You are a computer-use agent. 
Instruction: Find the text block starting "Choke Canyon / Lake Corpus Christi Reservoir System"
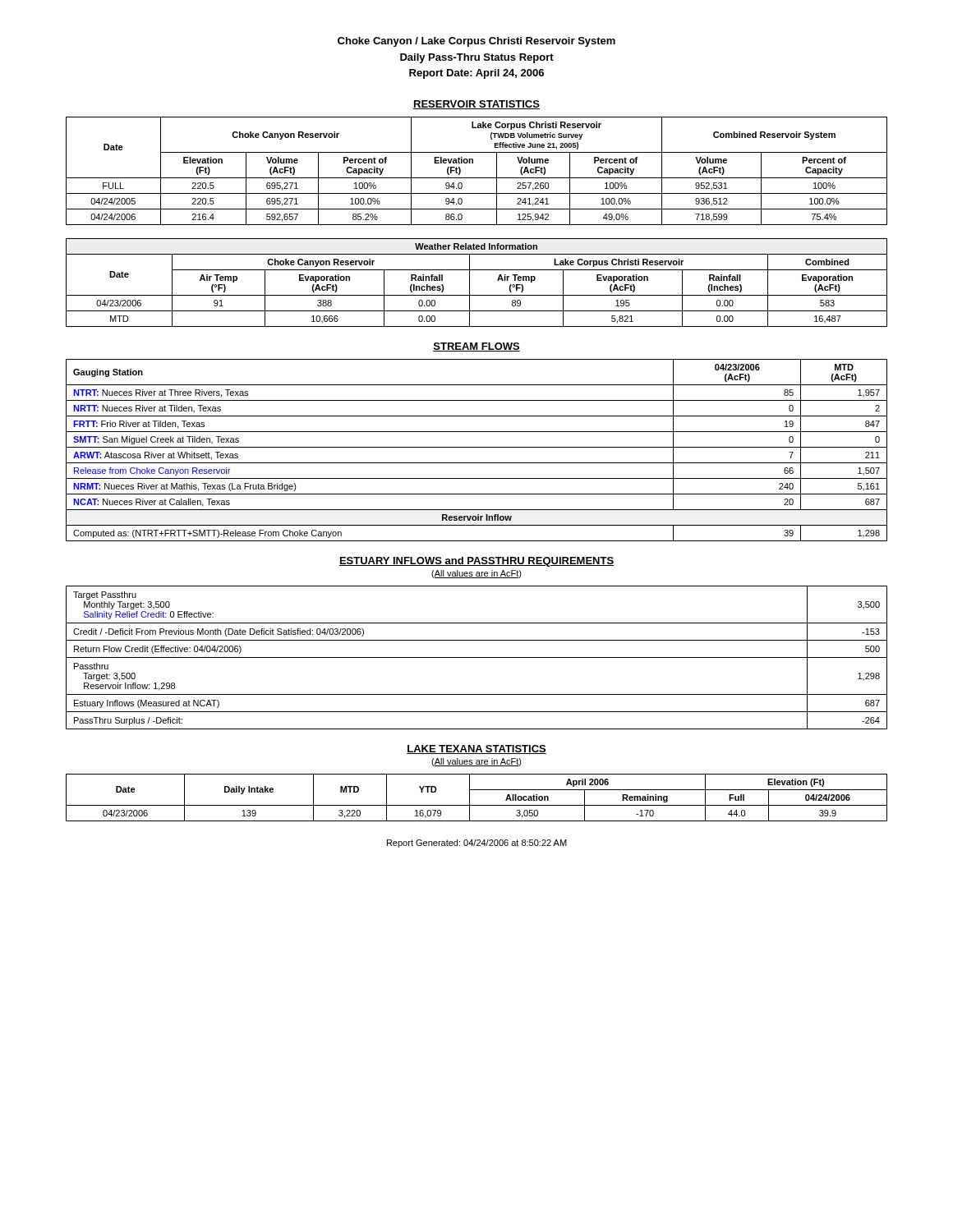click(476, 57)
